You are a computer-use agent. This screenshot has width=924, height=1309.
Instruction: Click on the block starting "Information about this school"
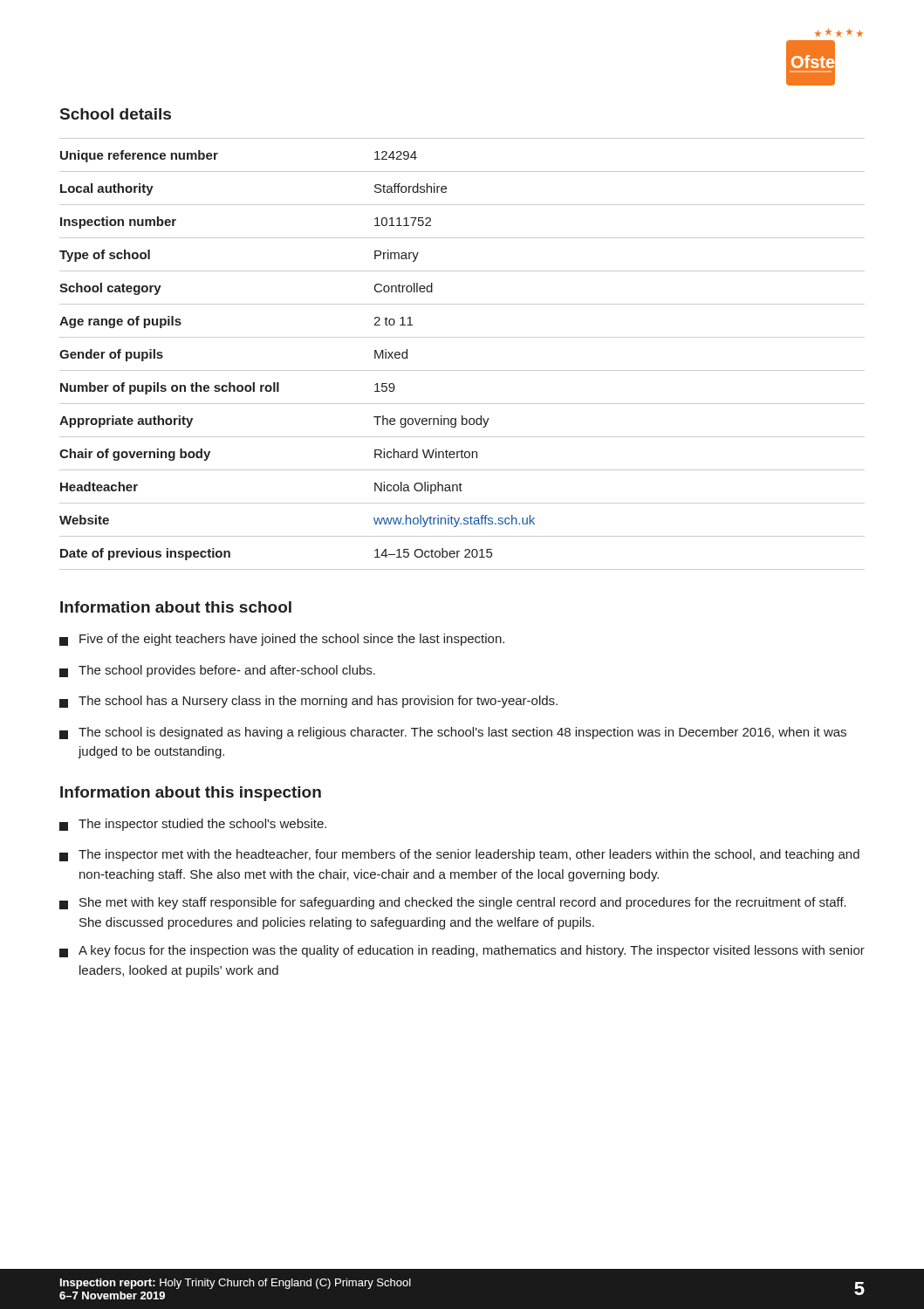(176, 607)
